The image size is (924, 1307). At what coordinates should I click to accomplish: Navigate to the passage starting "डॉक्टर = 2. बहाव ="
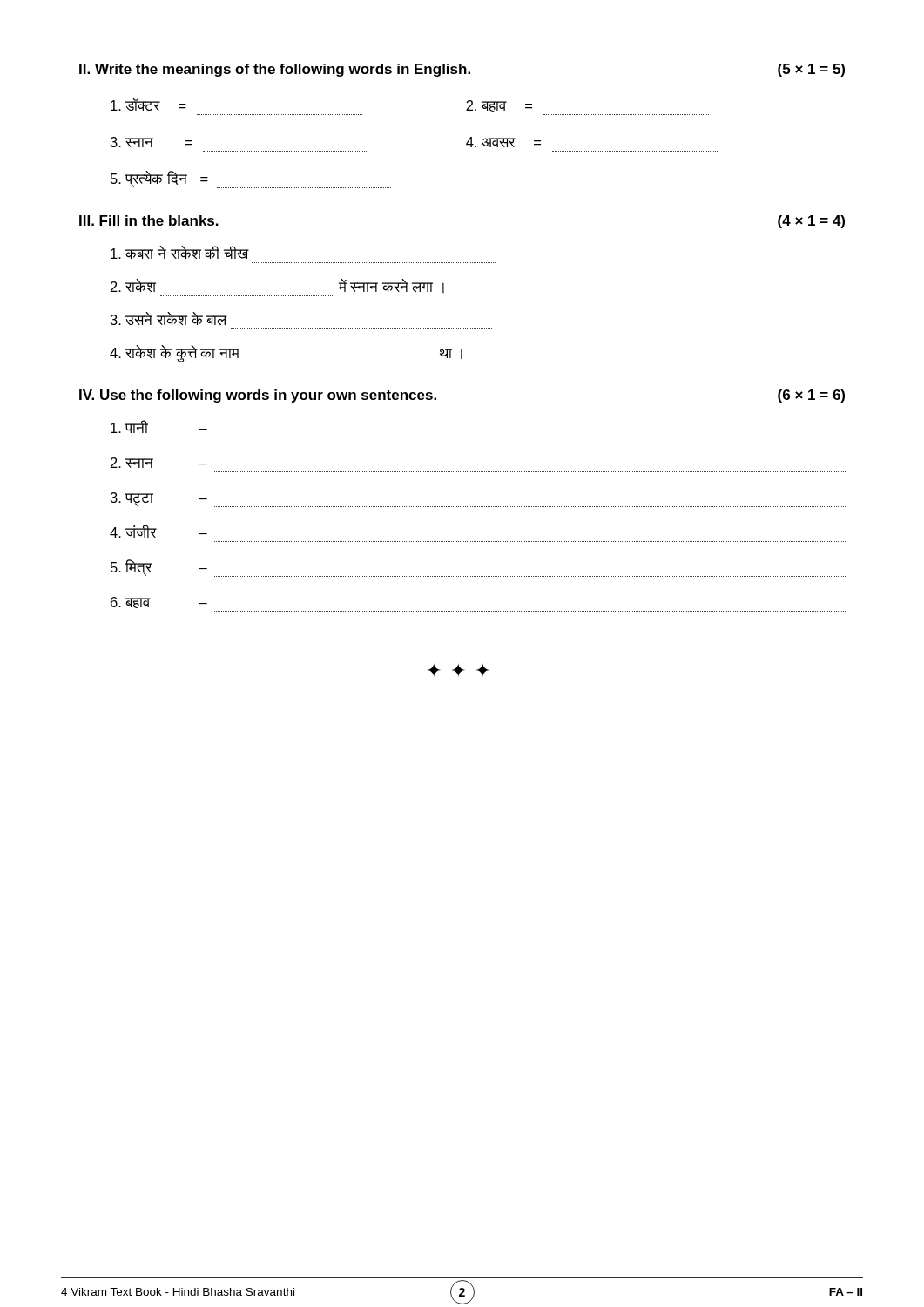(478, 106)
